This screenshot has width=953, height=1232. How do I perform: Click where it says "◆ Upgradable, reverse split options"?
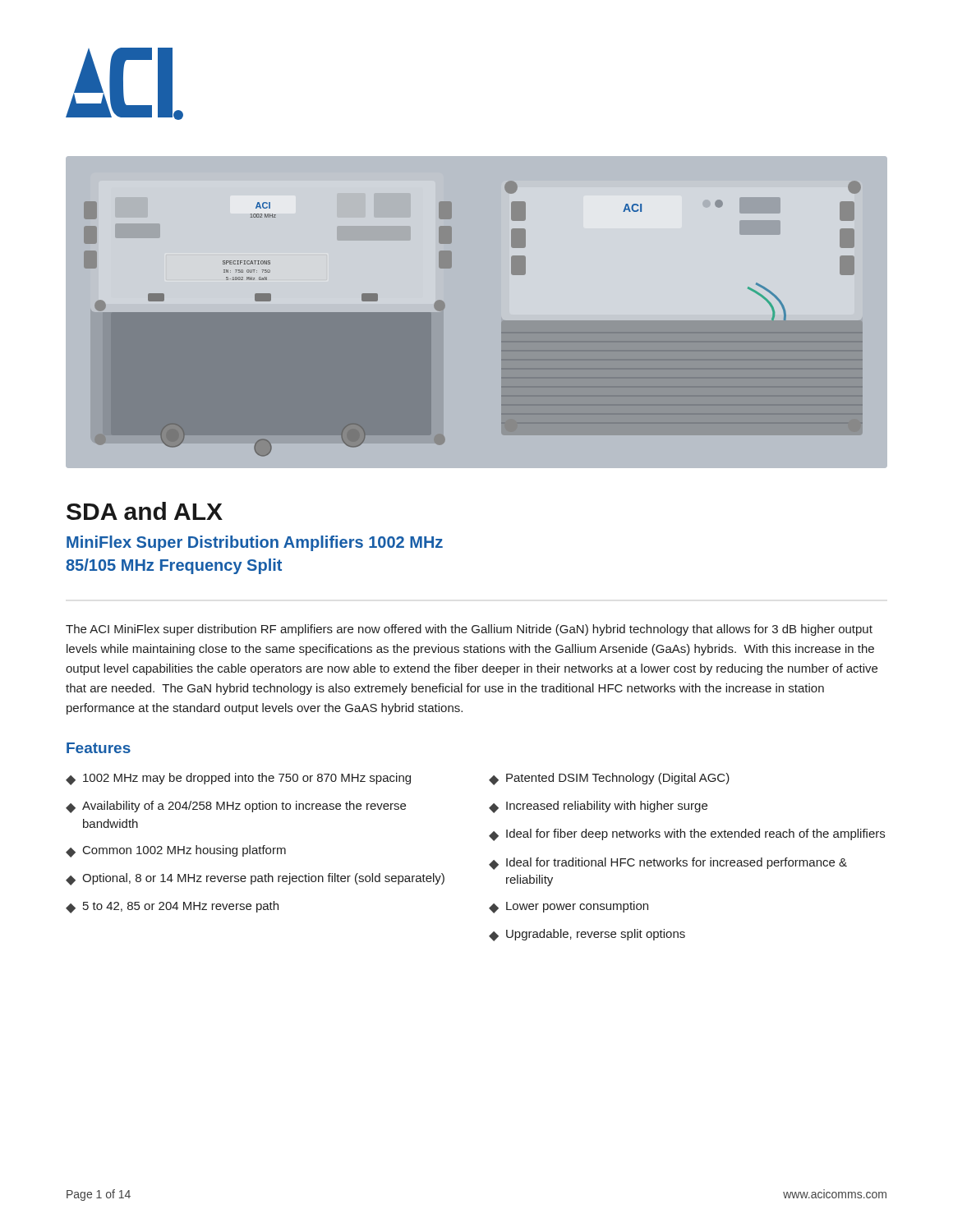click(x=587, y=935)
